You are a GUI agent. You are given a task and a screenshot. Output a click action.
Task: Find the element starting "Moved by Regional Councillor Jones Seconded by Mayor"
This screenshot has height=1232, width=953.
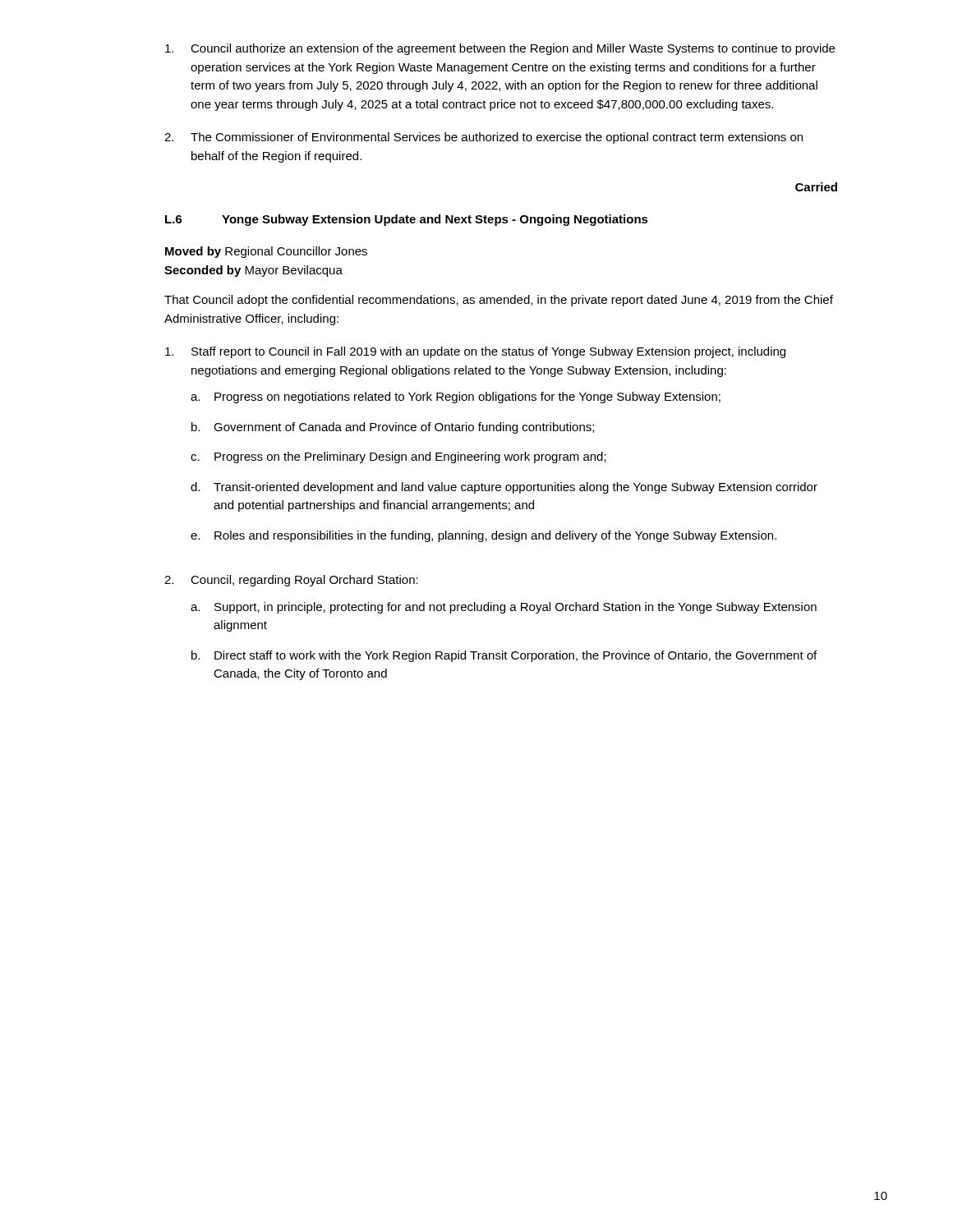(266, 252)
